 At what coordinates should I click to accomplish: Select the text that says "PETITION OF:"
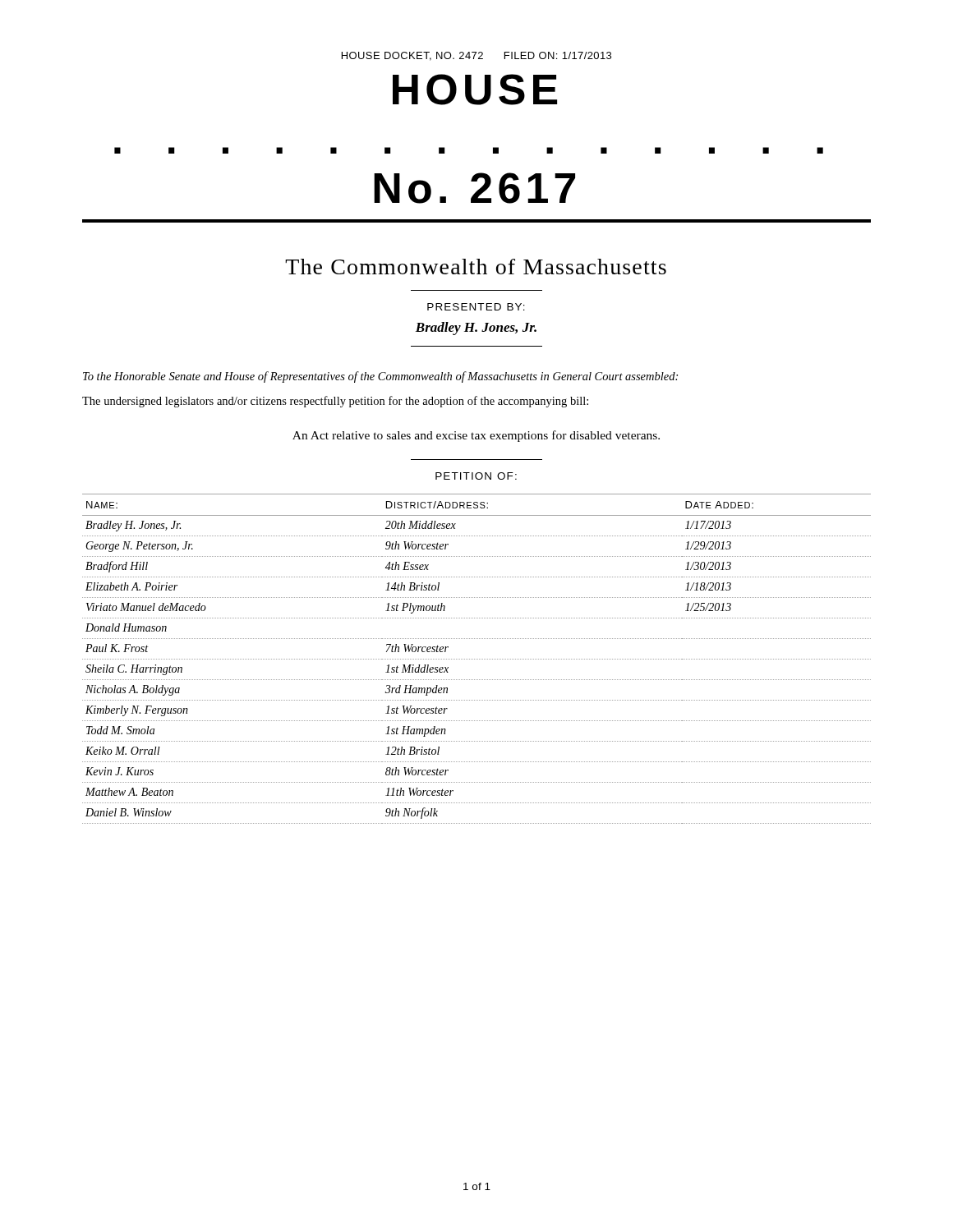point(476,476)
